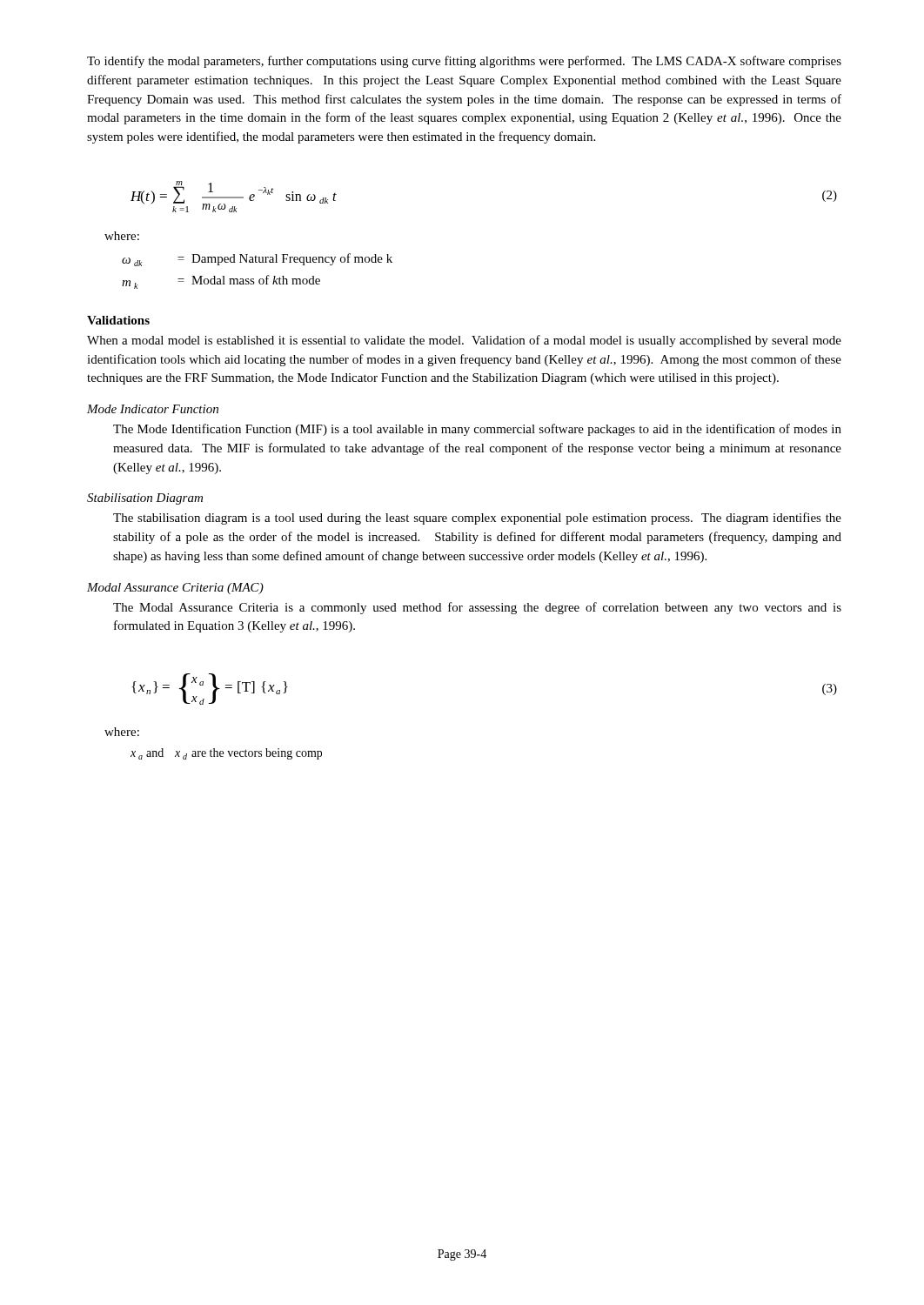Find the text block starting "where: ωdk = Damped Natural Frequency"
The width and height of the screenshot is (924, 1305).
[x=122, y=236]
